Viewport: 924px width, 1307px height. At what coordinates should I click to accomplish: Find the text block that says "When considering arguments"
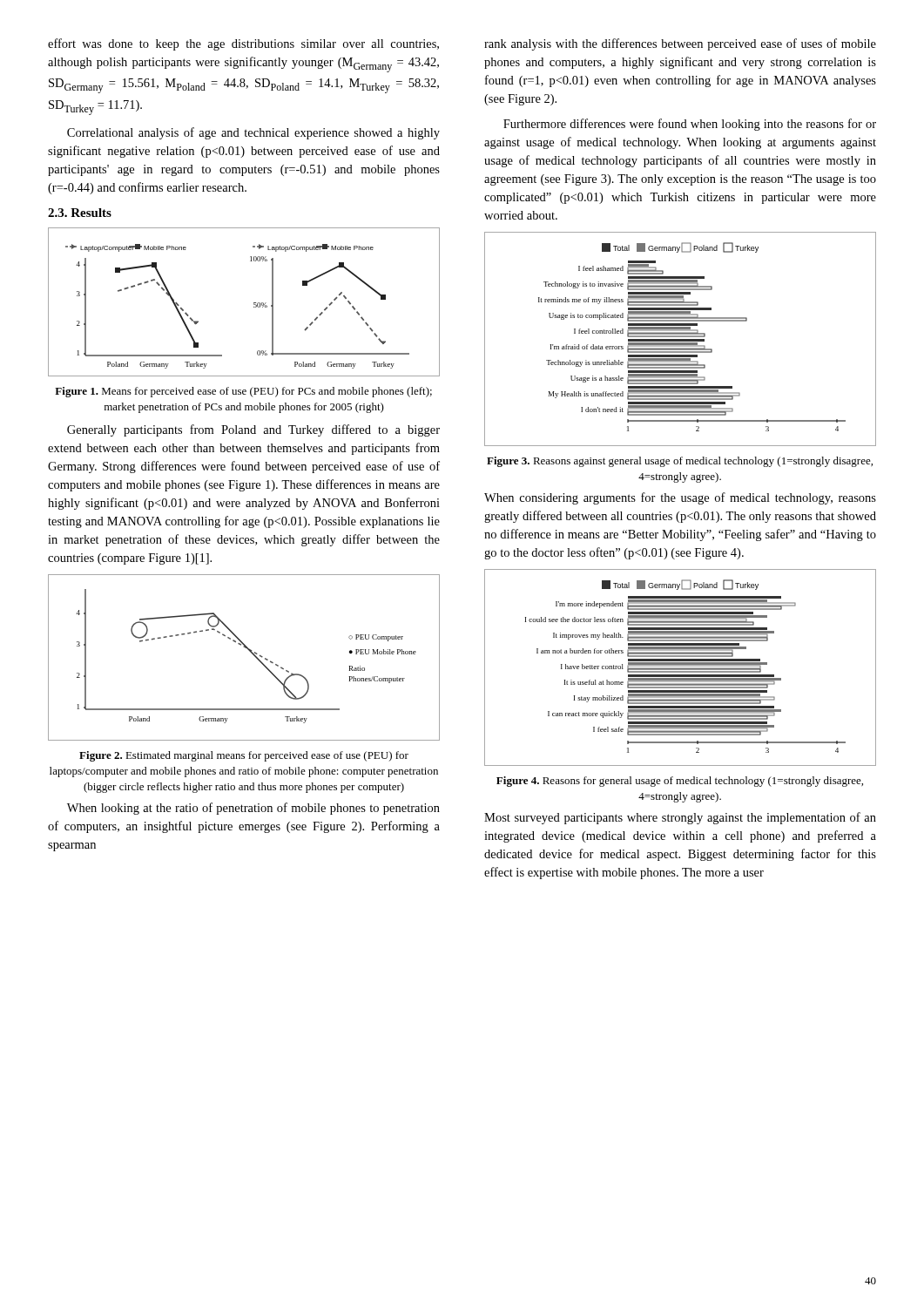click(x=680, y=526)
